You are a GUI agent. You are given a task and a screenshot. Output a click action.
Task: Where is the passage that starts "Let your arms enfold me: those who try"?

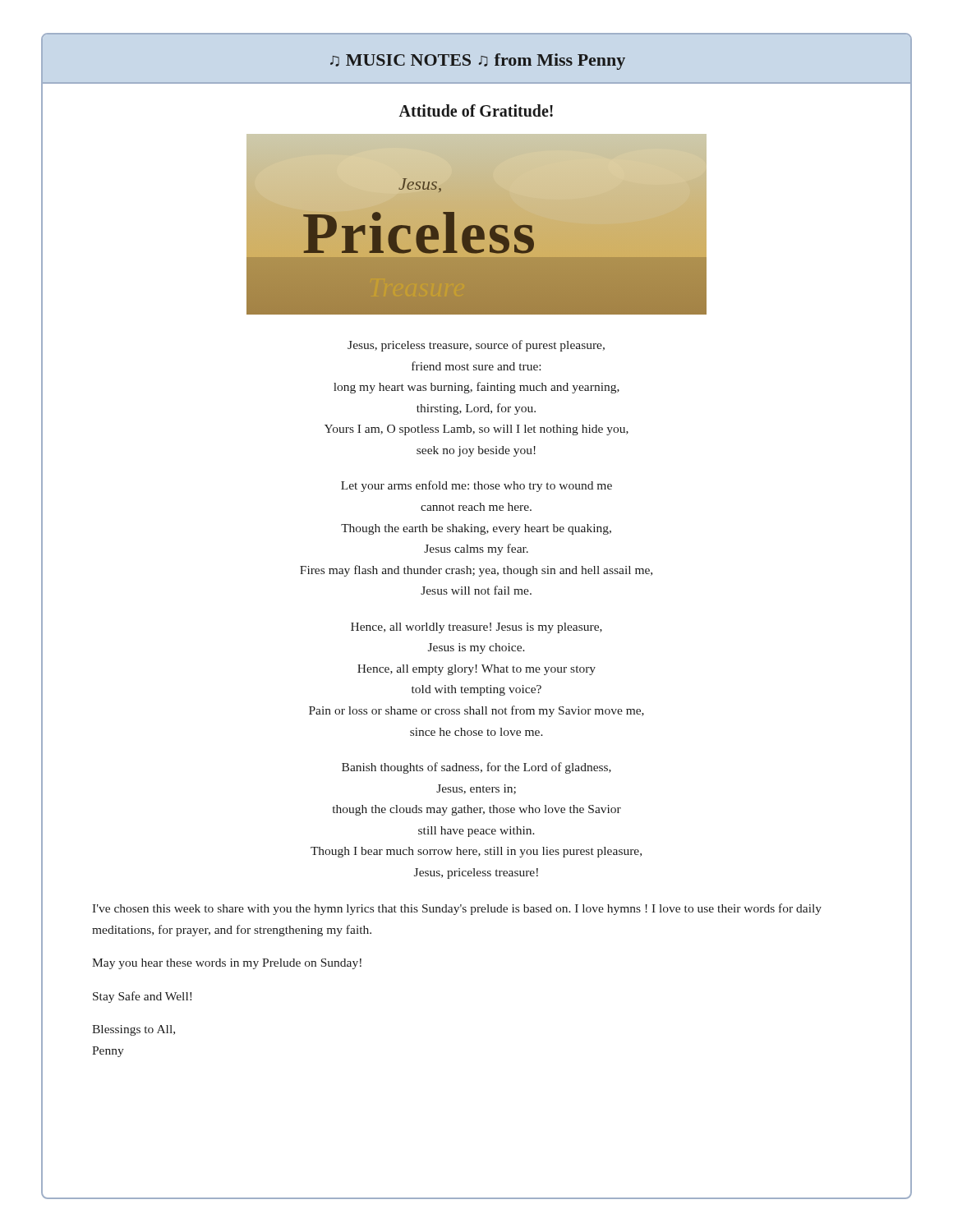476,538
